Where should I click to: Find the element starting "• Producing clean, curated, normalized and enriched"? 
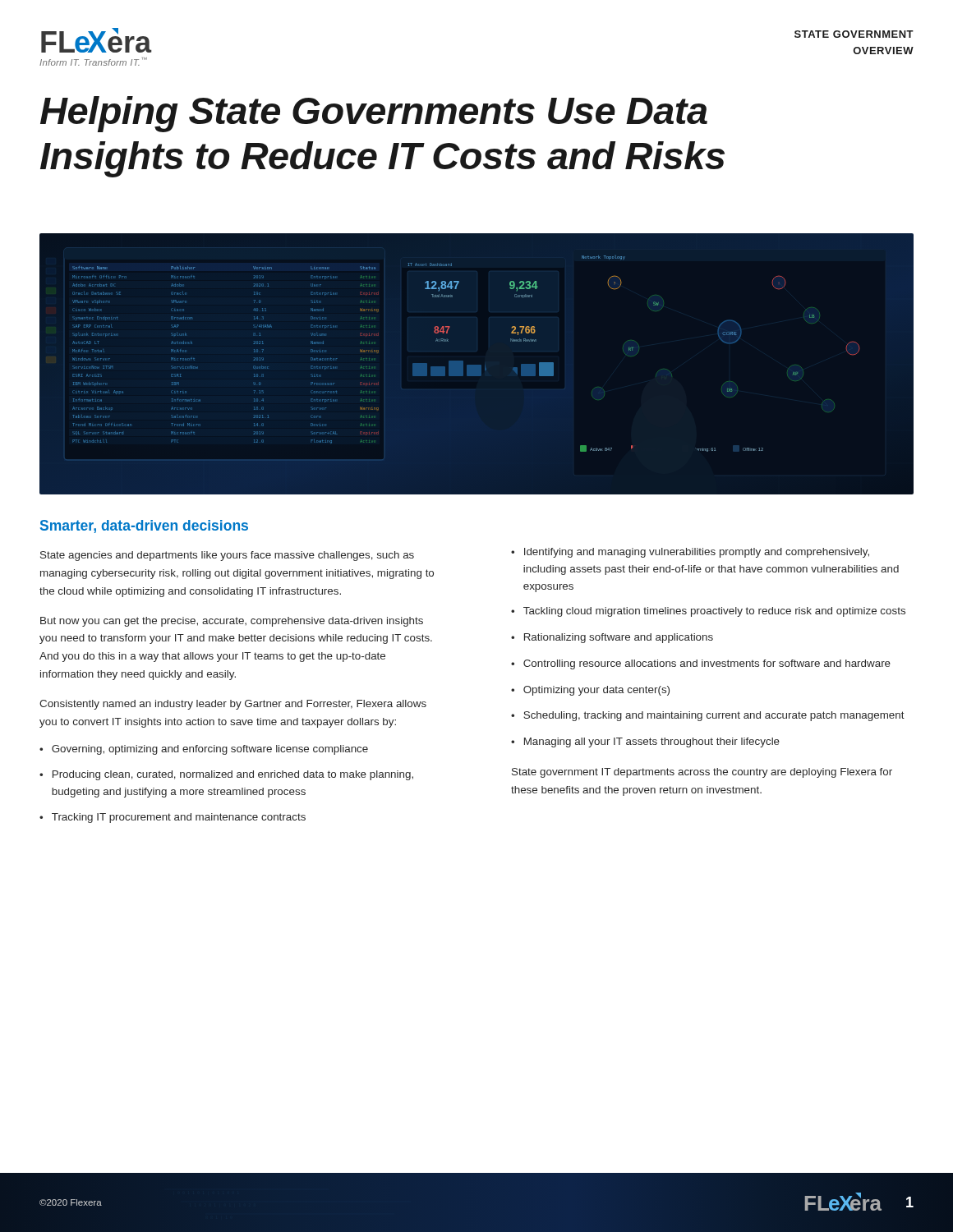[241, 784]
